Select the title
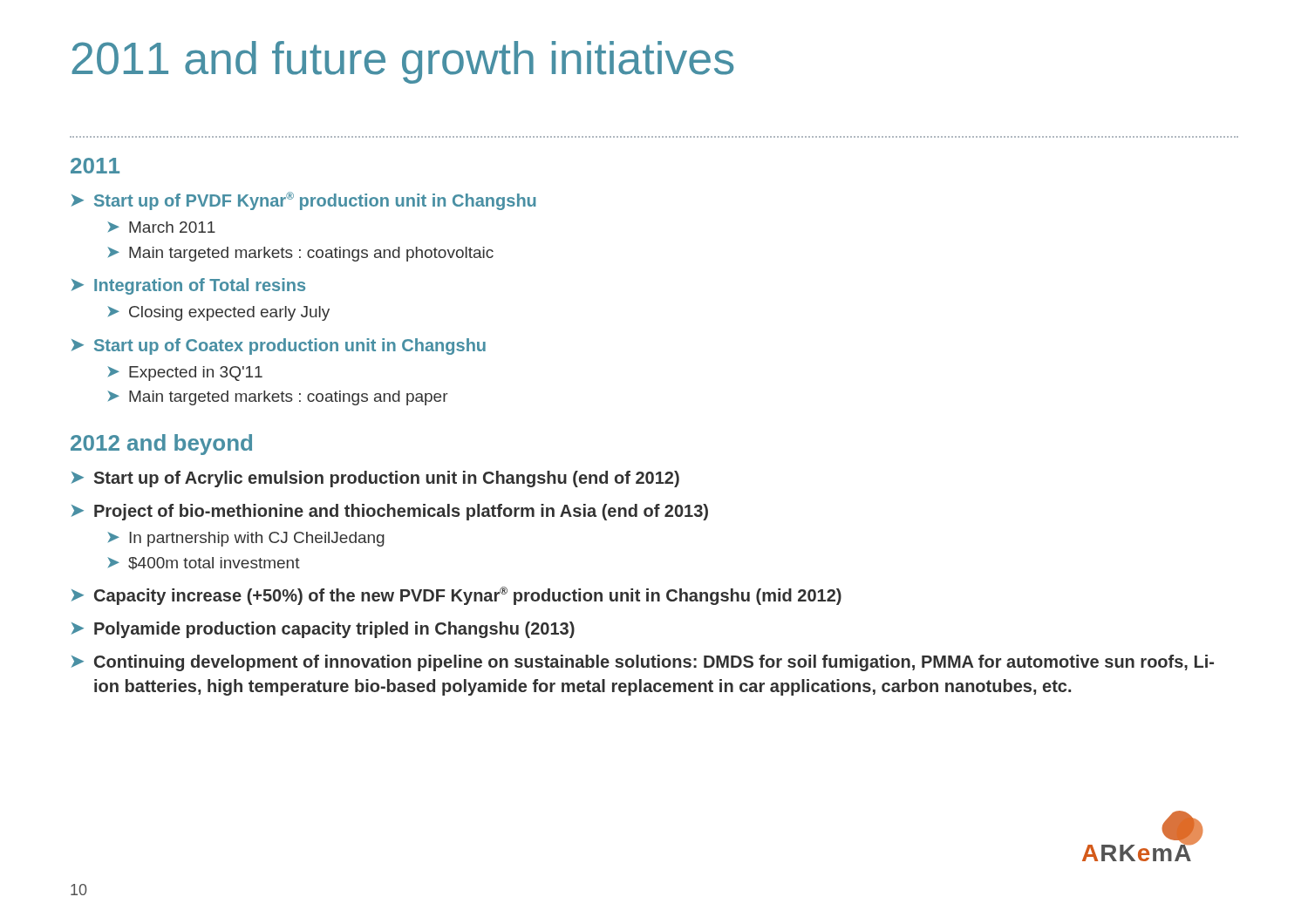The image size is (1308, 924). coord(654,59)
